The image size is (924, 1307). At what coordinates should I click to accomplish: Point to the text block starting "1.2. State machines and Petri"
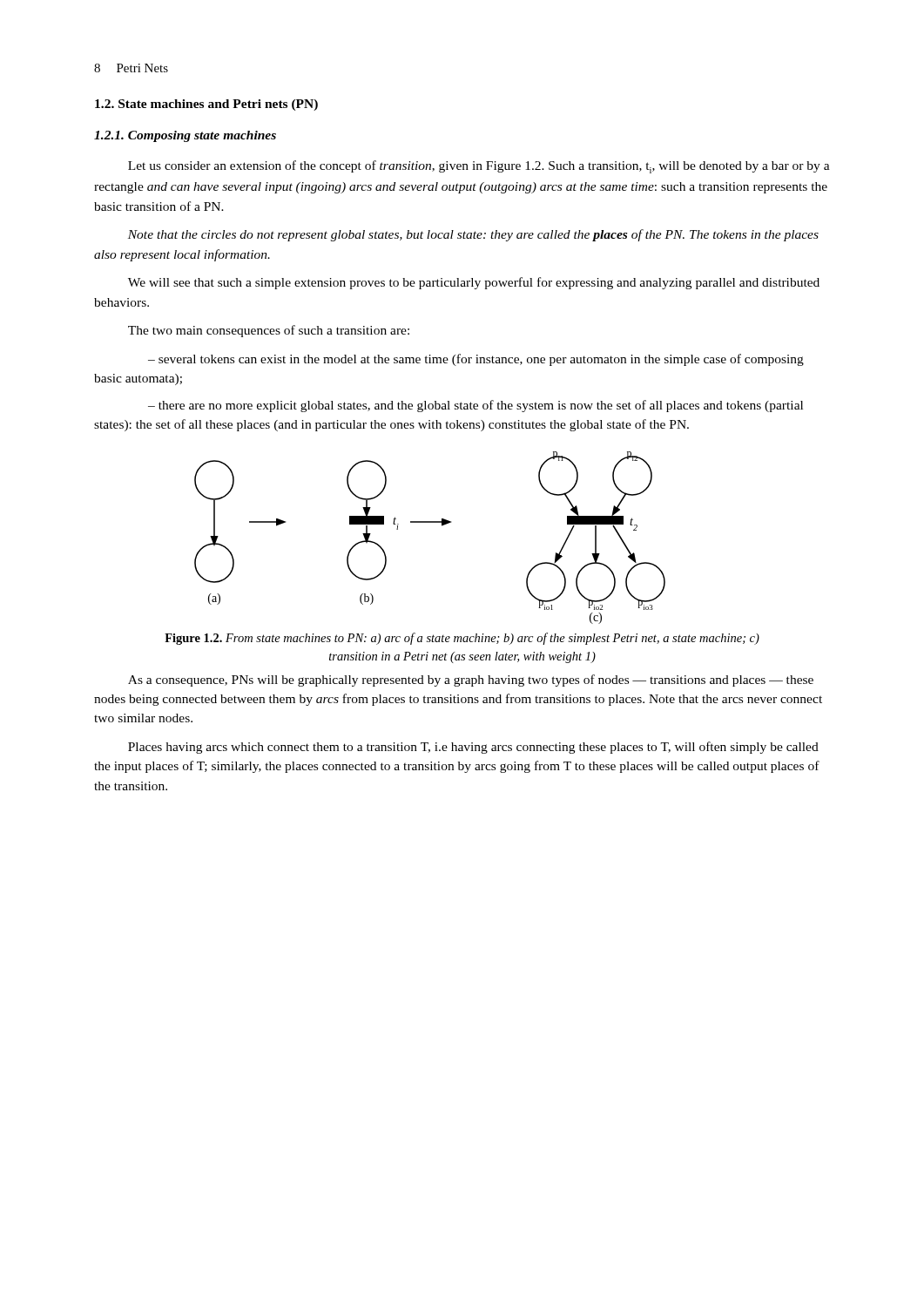(x=206, y=103)
